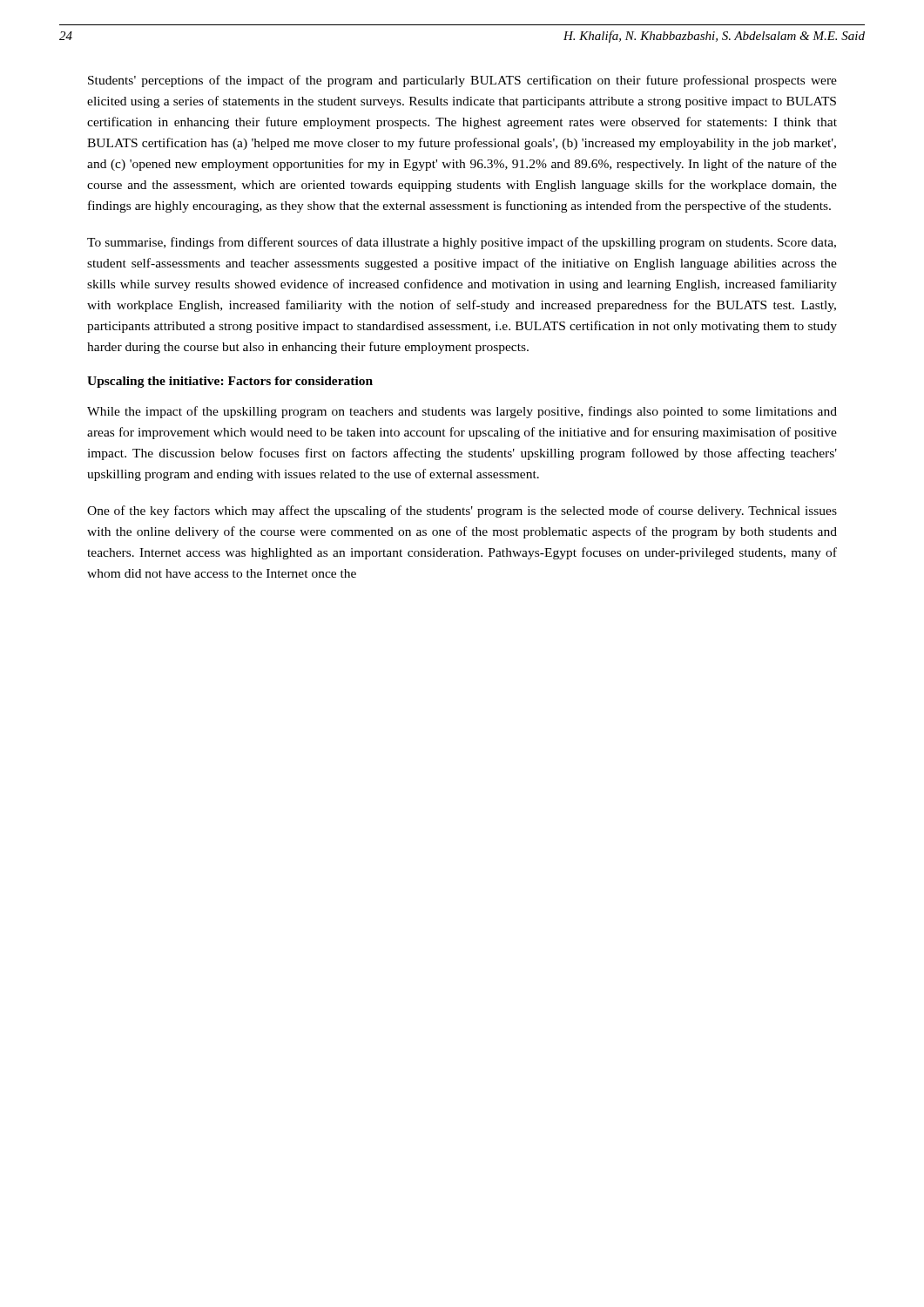Viewport: 924px width, 1307px height.
Task: Click on the element starting "While the impact of the upskilling"
Action: [462, 442]
